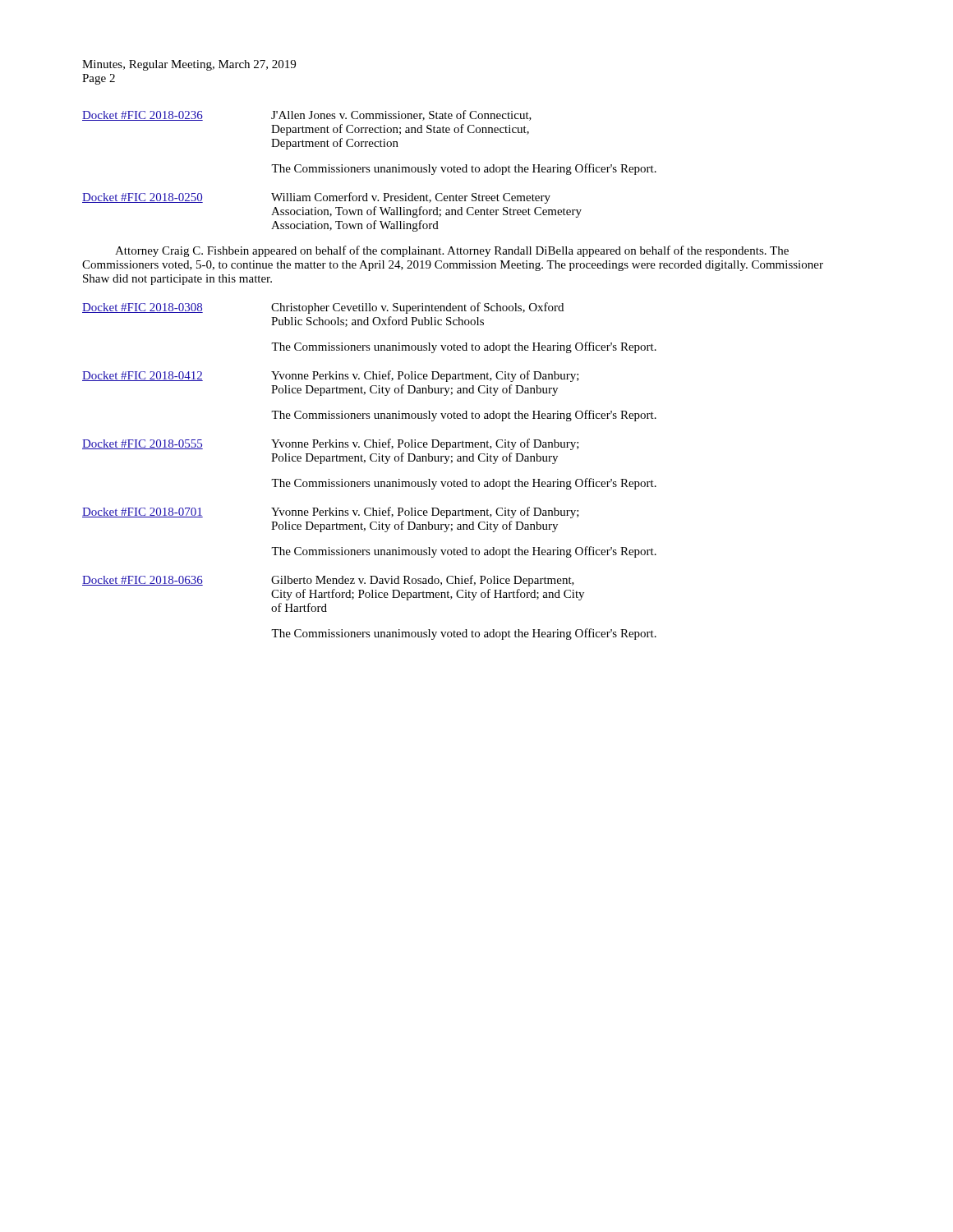Find the block on this page that starts "Docket #FIC 2018-0636 Gilberto Mendez v. David"

click(464, 594)
